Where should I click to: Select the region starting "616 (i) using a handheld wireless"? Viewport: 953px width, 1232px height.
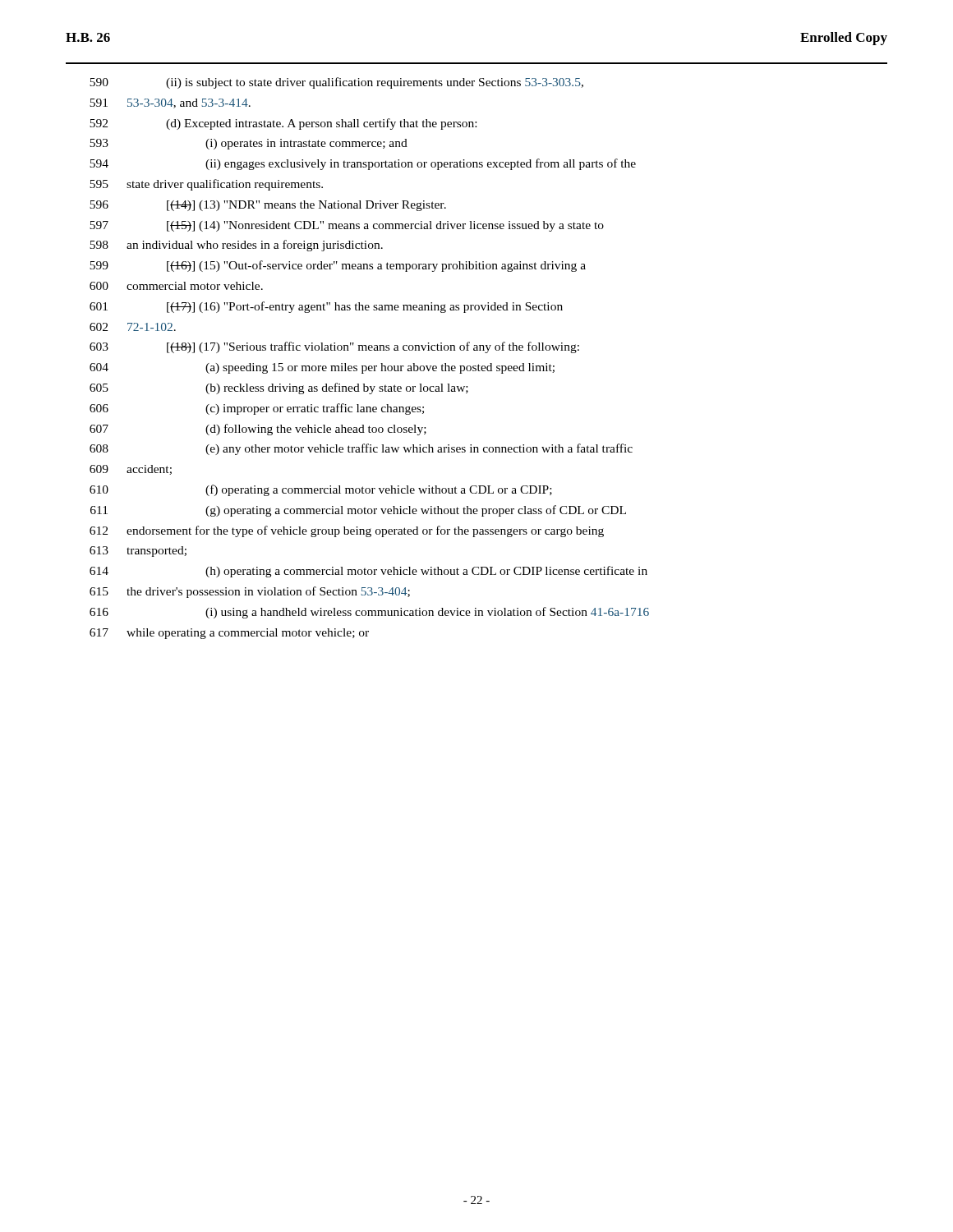click(476, 612)
